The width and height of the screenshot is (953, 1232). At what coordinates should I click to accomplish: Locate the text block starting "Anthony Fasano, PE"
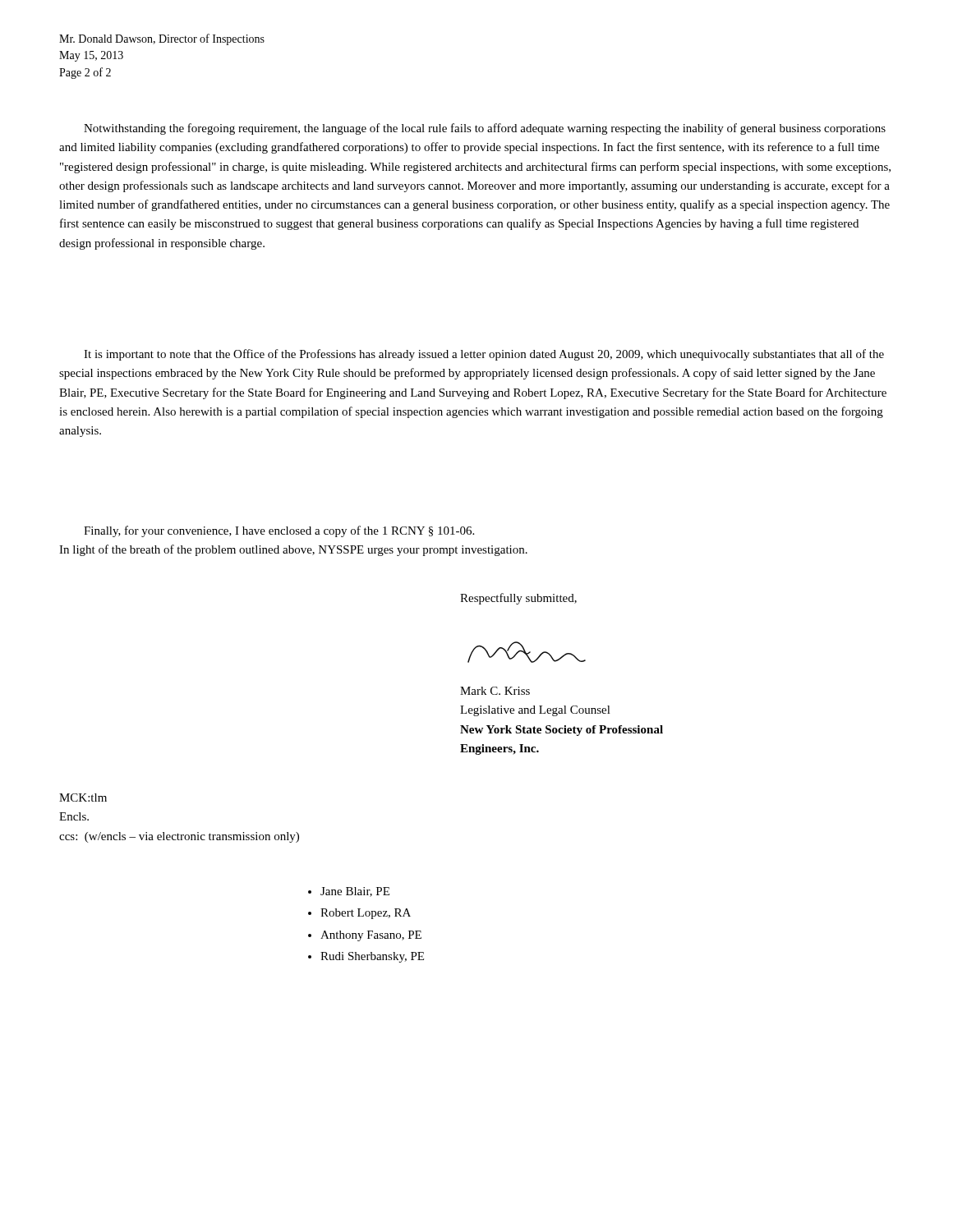(x=371, y=934)
